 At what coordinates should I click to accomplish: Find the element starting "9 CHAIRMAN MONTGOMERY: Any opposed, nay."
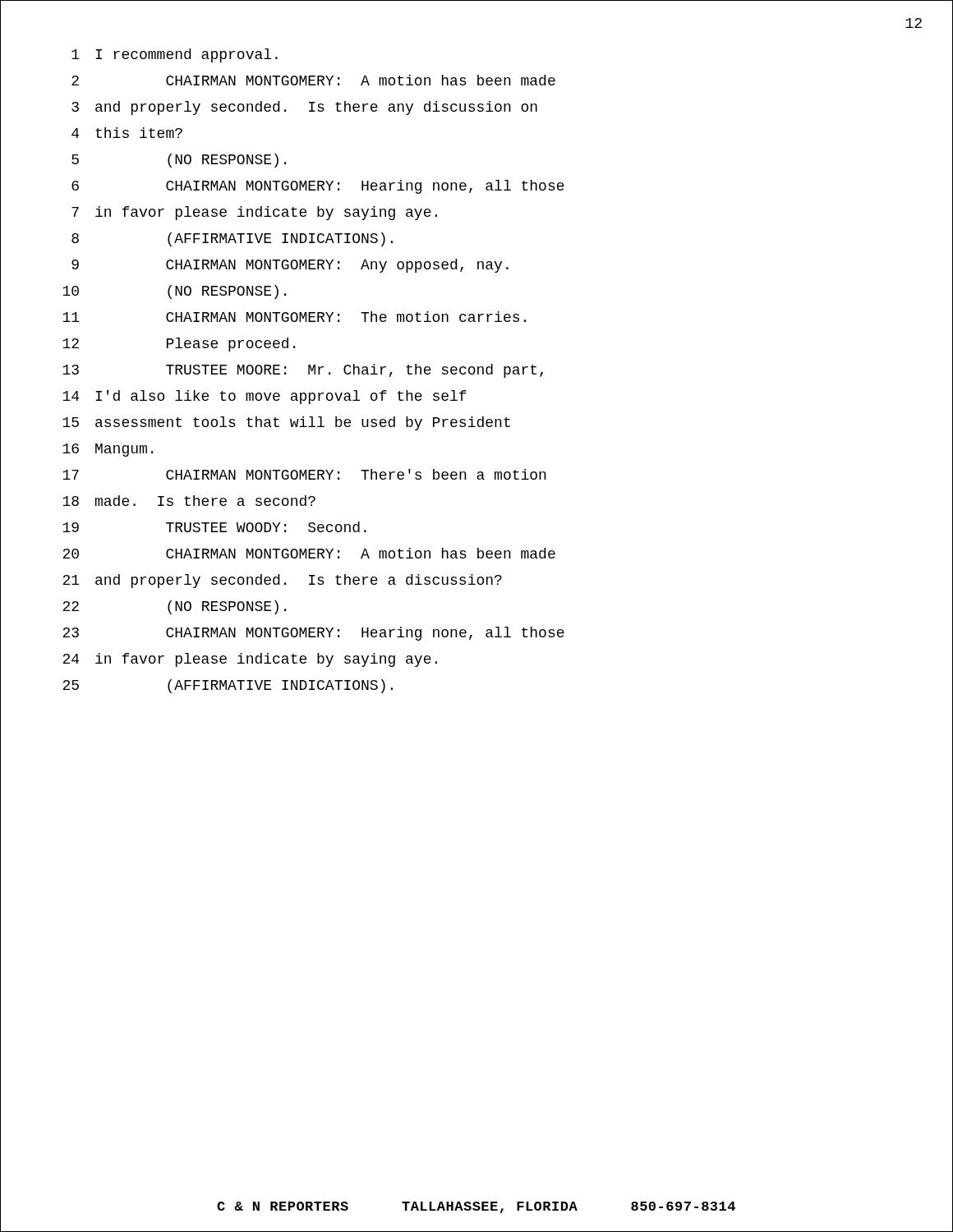point(476,265)
